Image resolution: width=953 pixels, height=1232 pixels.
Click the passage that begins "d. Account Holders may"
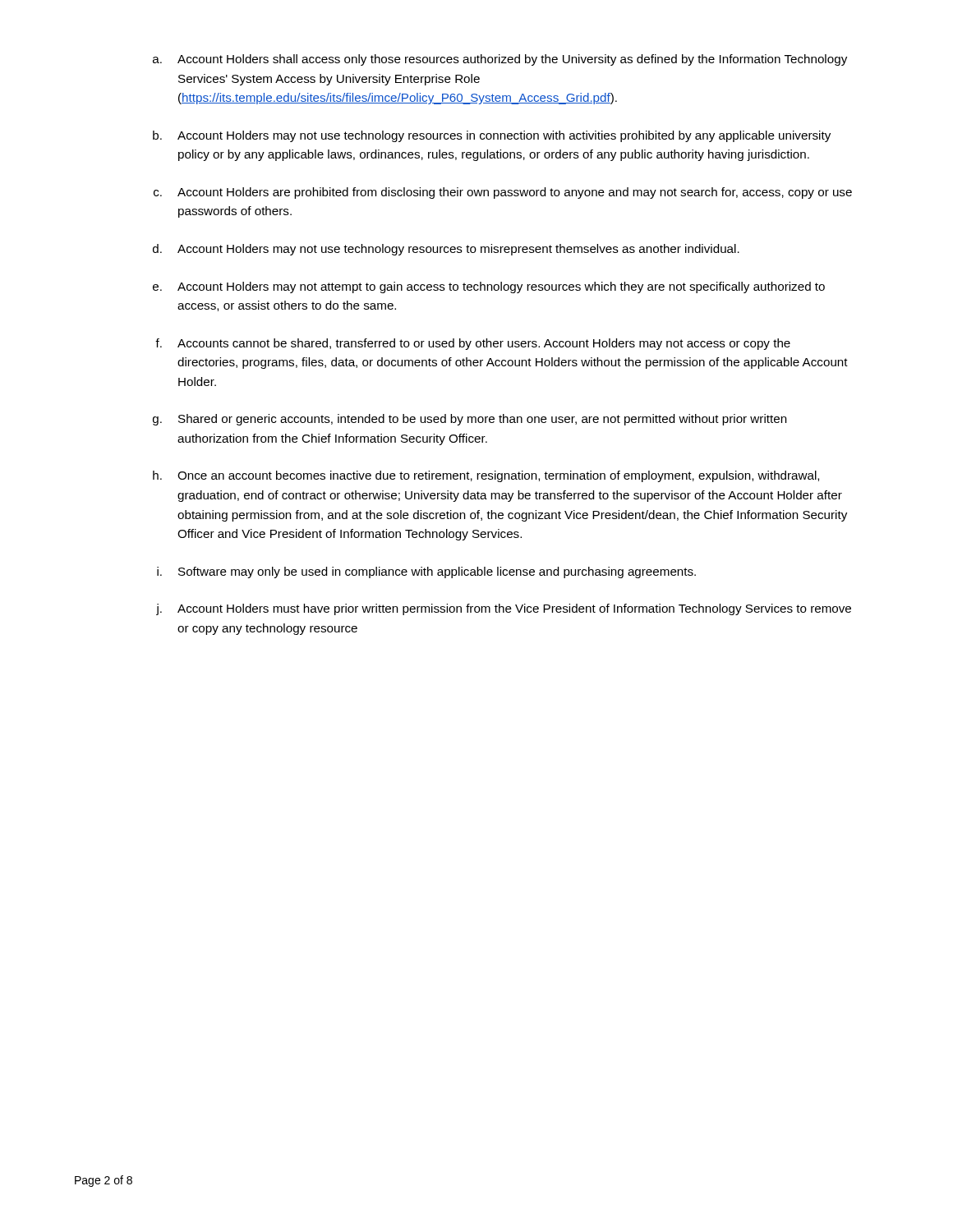[x=493, y=249]
